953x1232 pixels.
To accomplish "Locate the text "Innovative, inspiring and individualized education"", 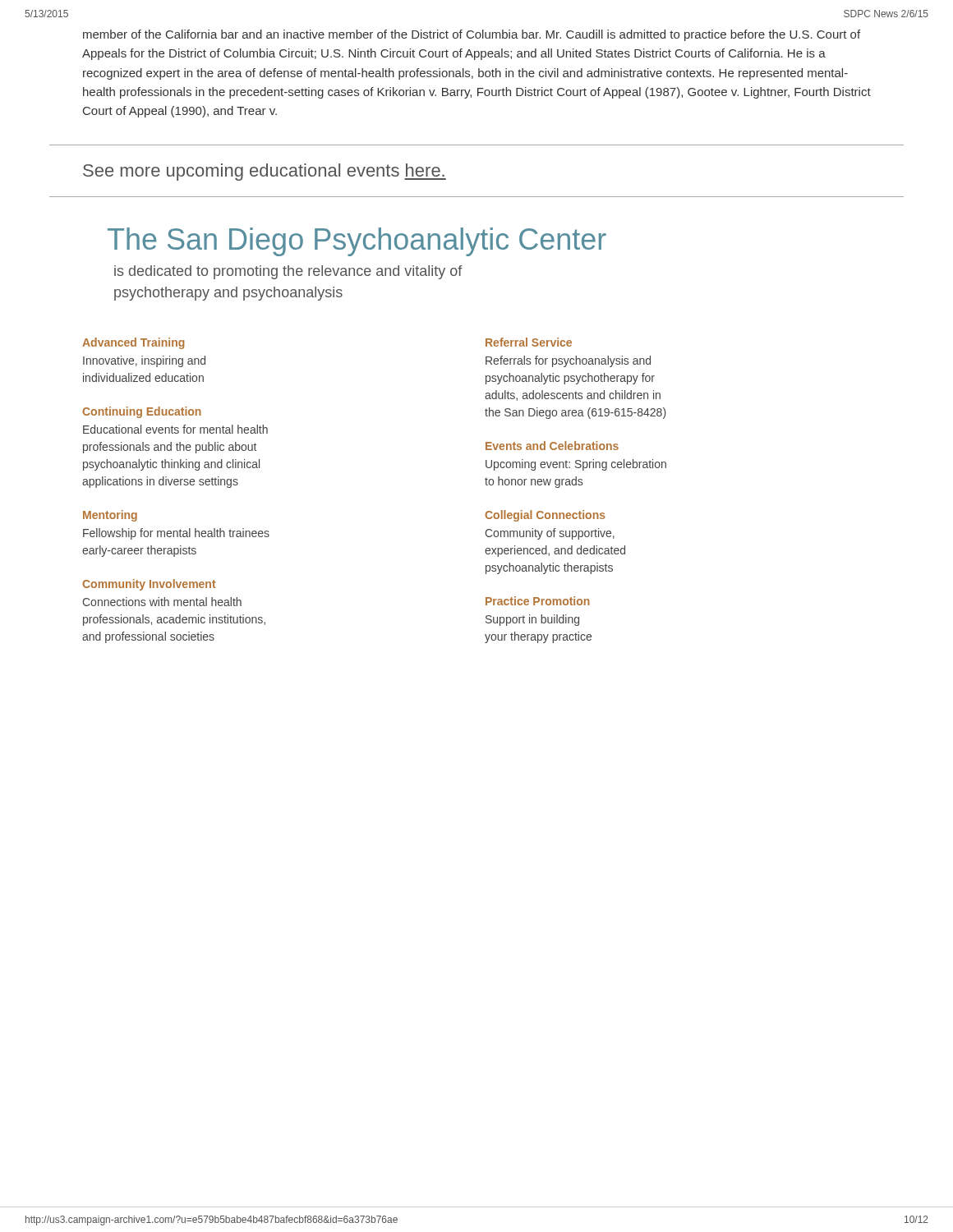I will (x=144, y=369).
